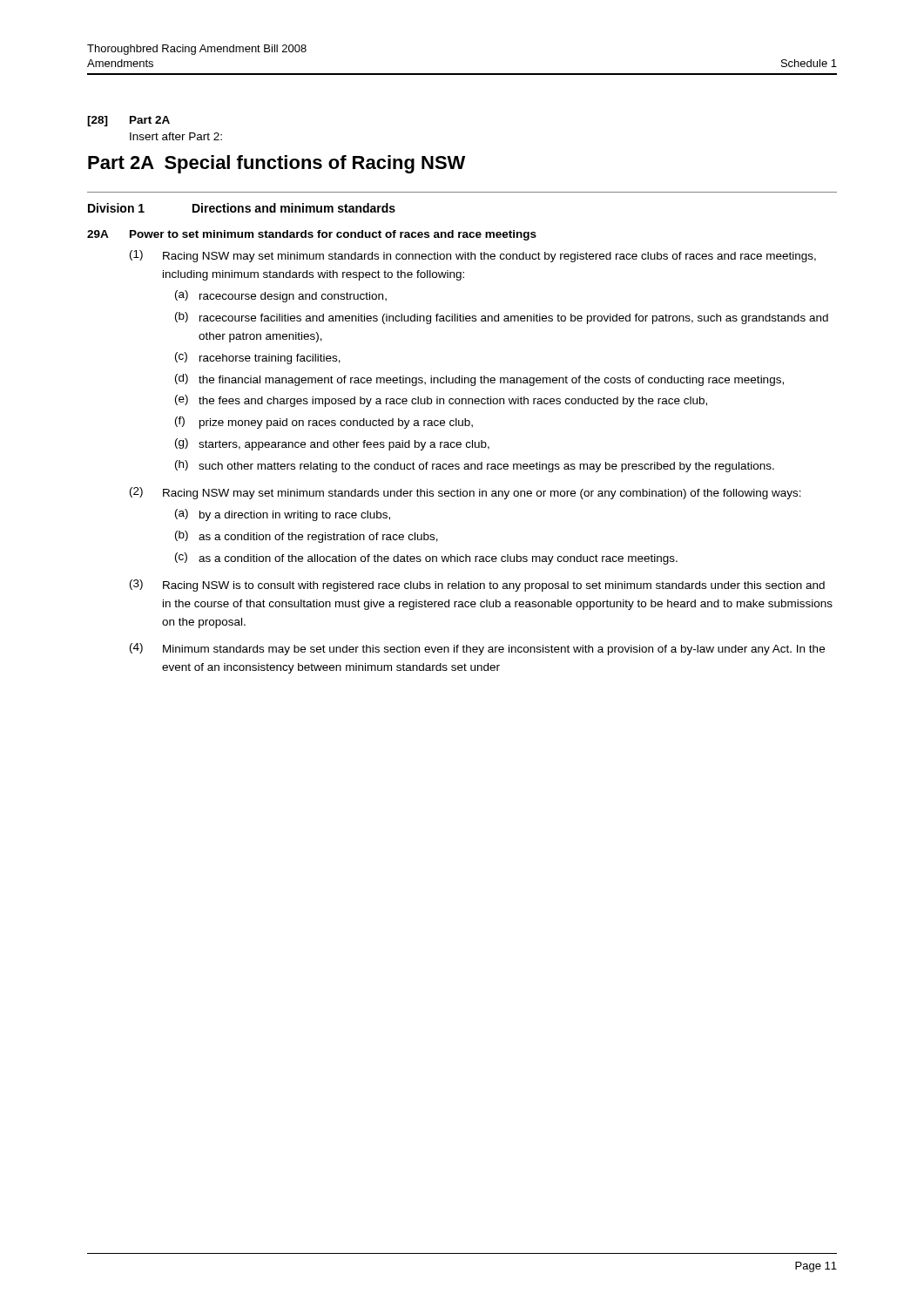Image resolution: width=924 pixels, height=1307 pixels.
Task: Select the list item that reads "(c) as a condition of the allocation of"
Action: tap(506, 559)
